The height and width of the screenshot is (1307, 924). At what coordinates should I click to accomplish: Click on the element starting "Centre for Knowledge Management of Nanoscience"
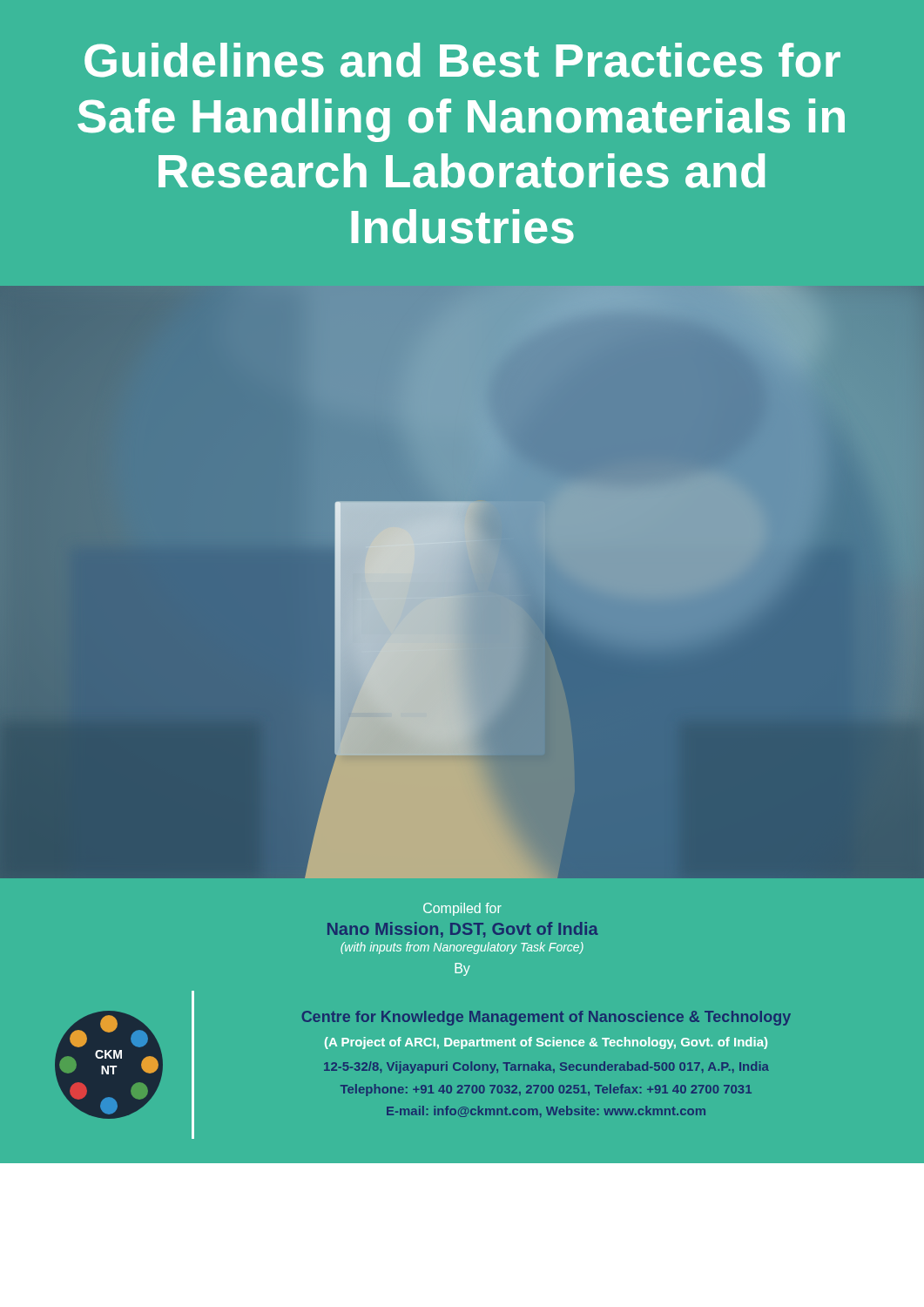click(x=546, y=1065)
